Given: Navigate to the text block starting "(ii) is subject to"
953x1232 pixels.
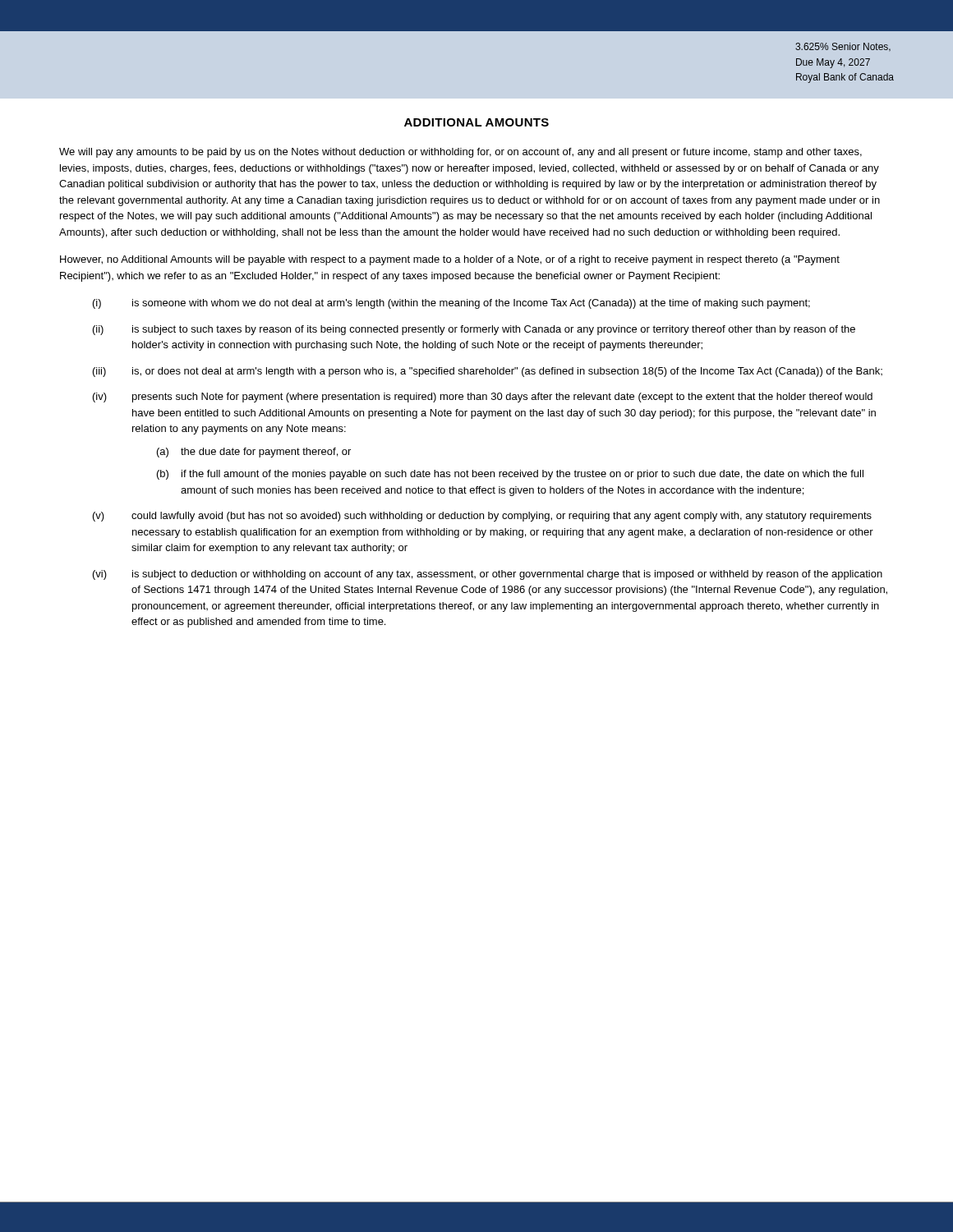Looking at the screenshot, I should click(x=493, y=337).
